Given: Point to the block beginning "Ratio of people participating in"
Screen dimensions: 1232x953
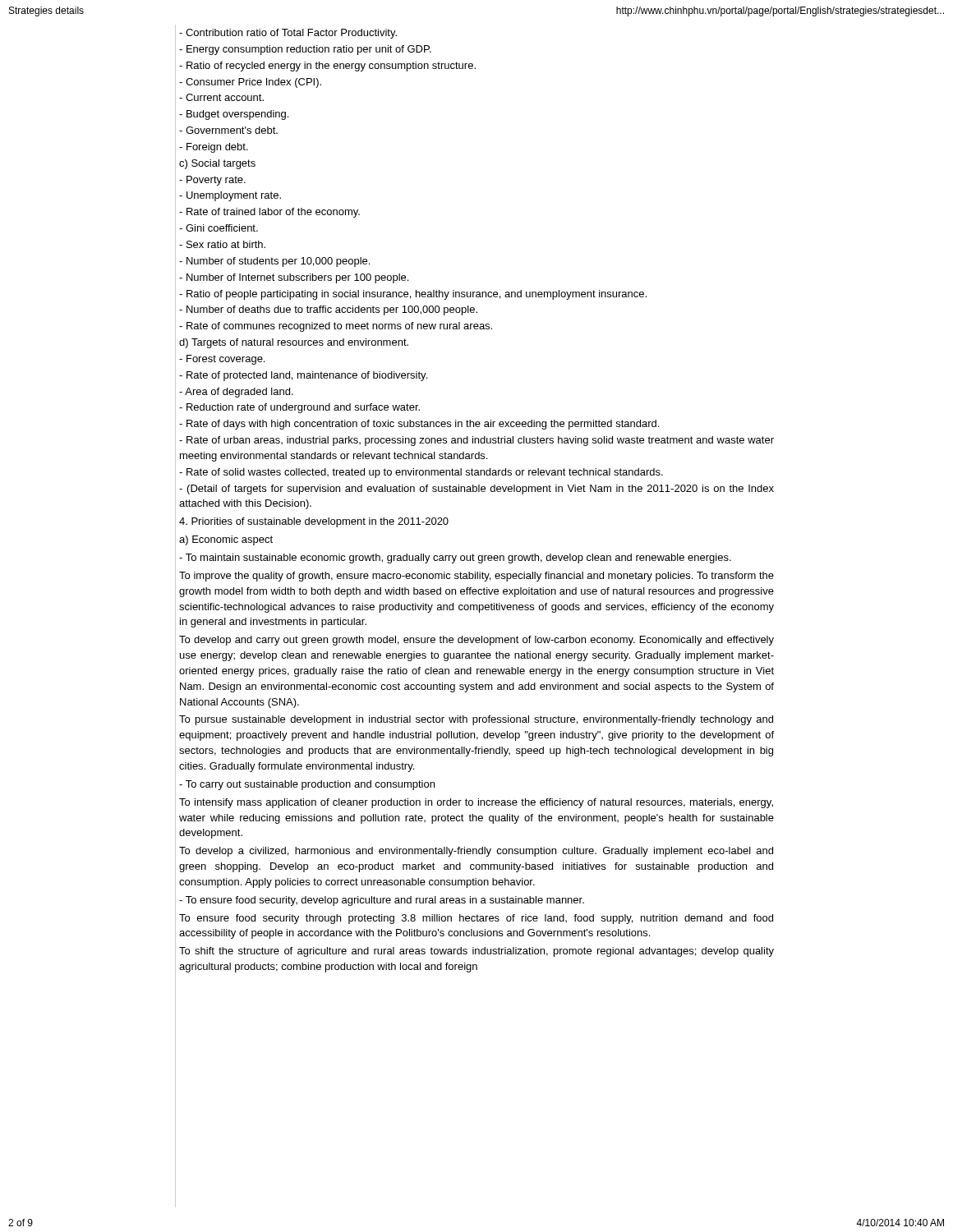Looking at the screenshot, I should (x=413, y=293).
